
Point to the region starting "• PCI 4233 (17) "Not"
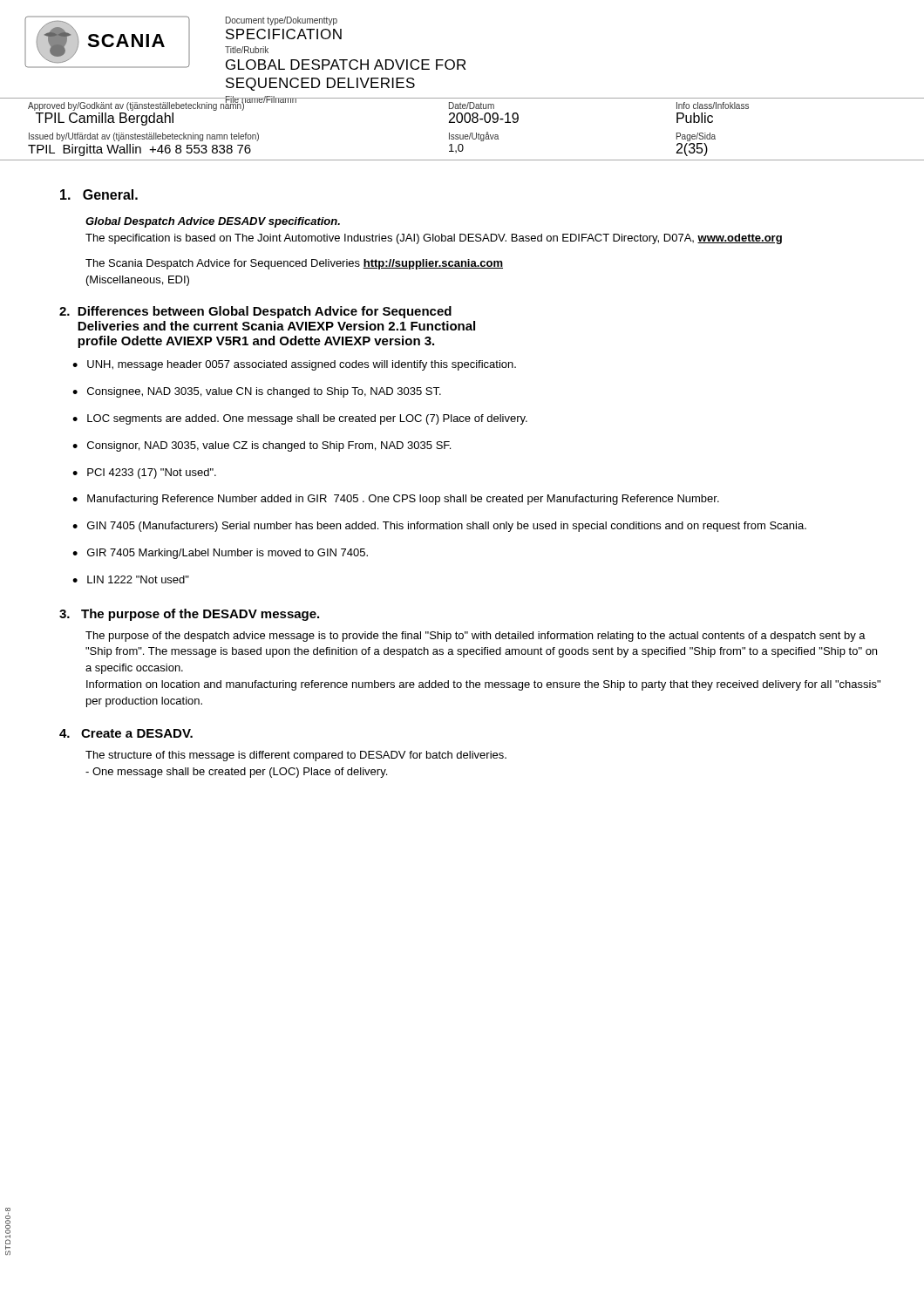point(144,473)
